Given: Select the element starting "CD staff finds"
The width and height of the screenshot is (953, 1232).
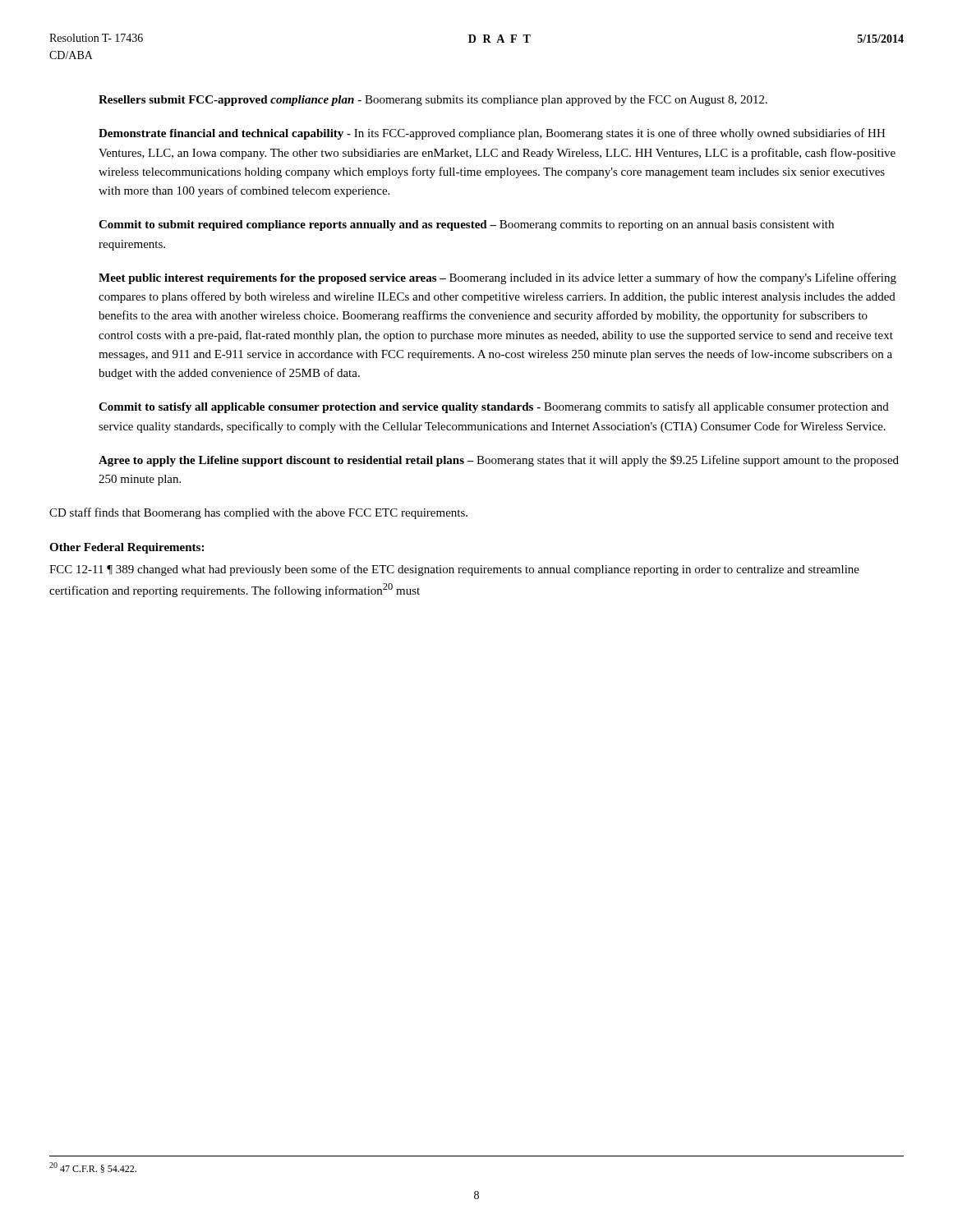Looking at the screenshot, I should [476, 513].
